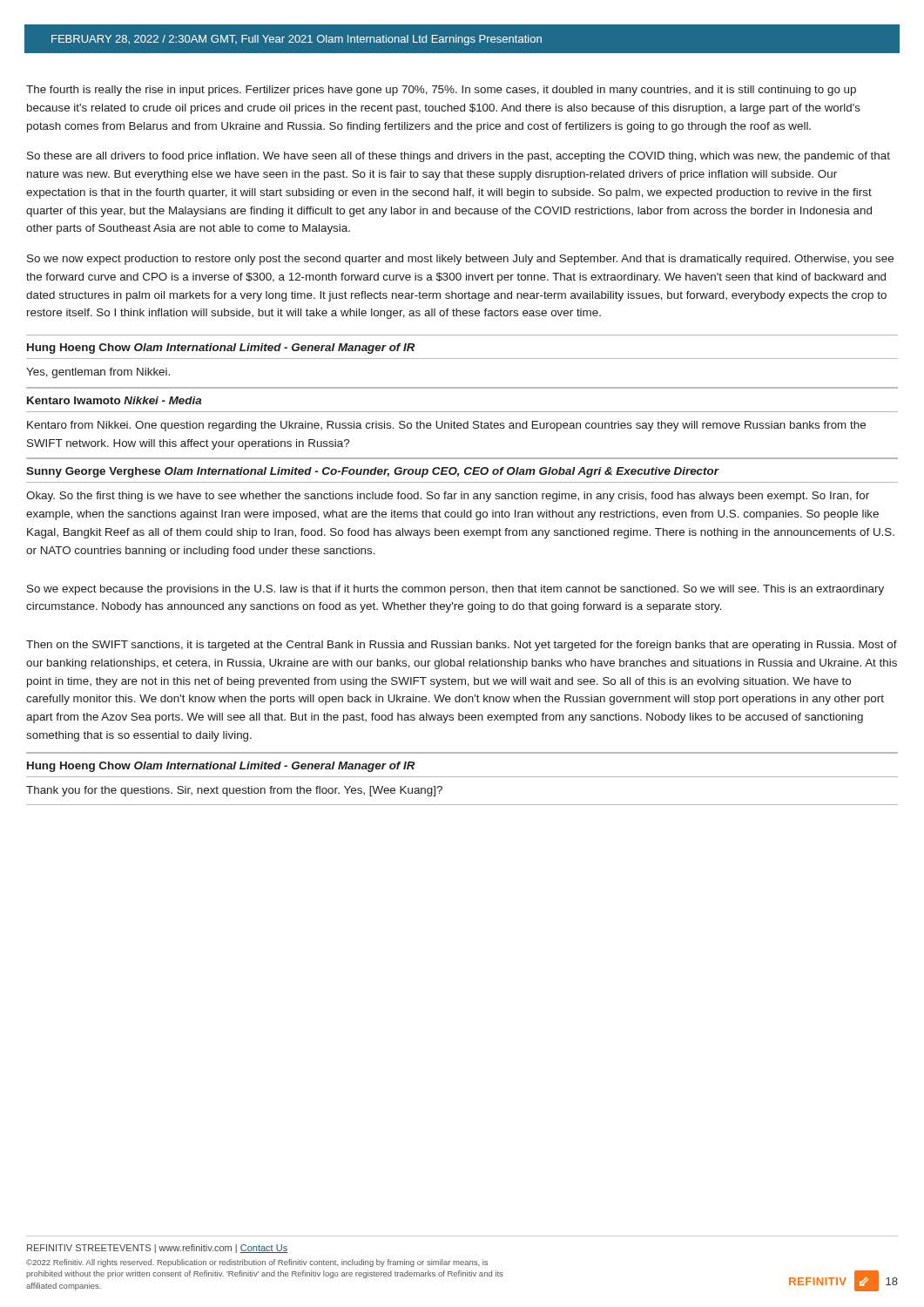Click on the text block containing "The fourth is really the rise"

point(443,107)
